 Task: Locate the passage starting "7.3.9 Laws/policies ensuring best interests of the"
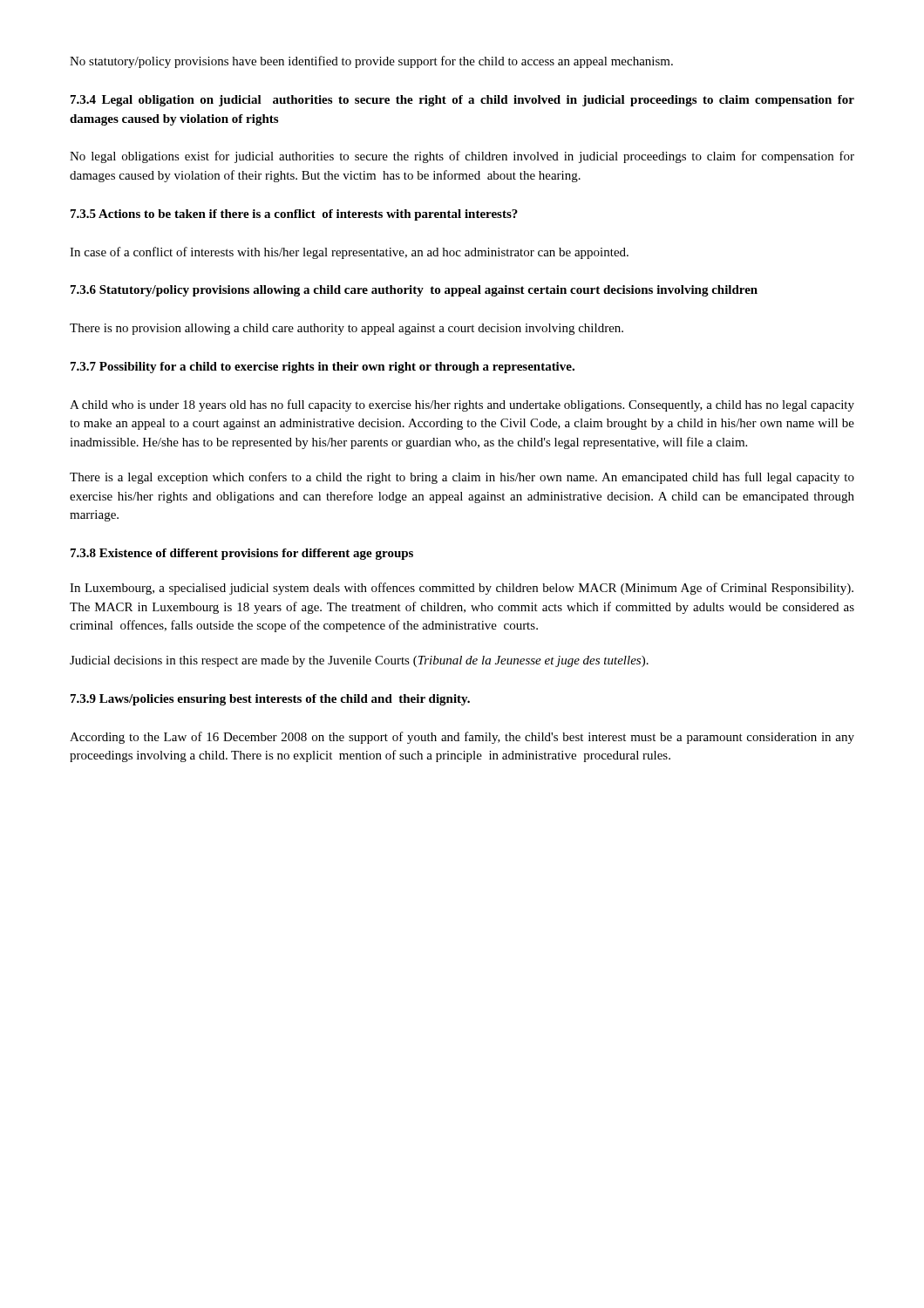[x=270, y=698]
